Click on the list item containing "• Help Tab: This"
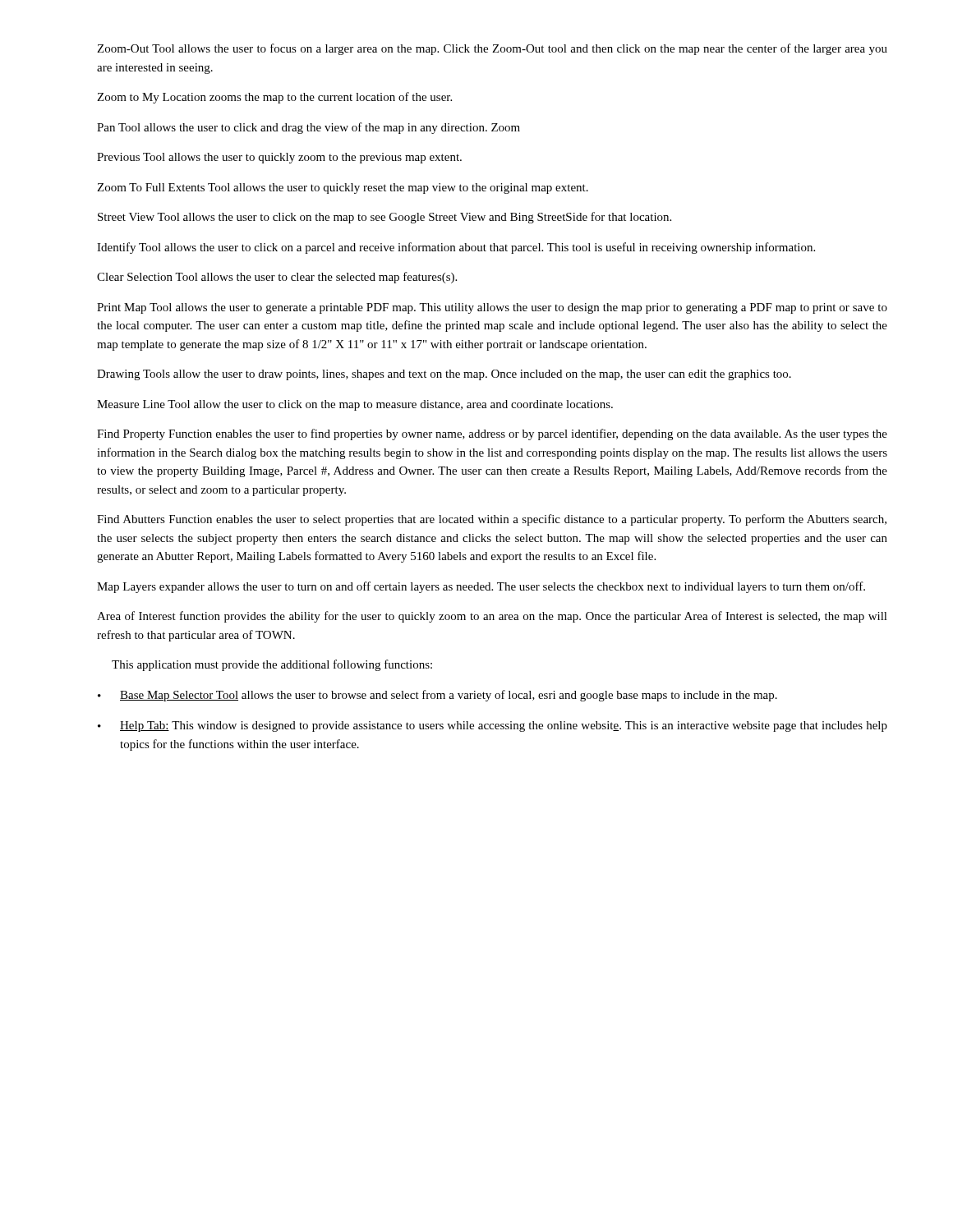Viewport: 953px width, 1232px height. (492, 735)
